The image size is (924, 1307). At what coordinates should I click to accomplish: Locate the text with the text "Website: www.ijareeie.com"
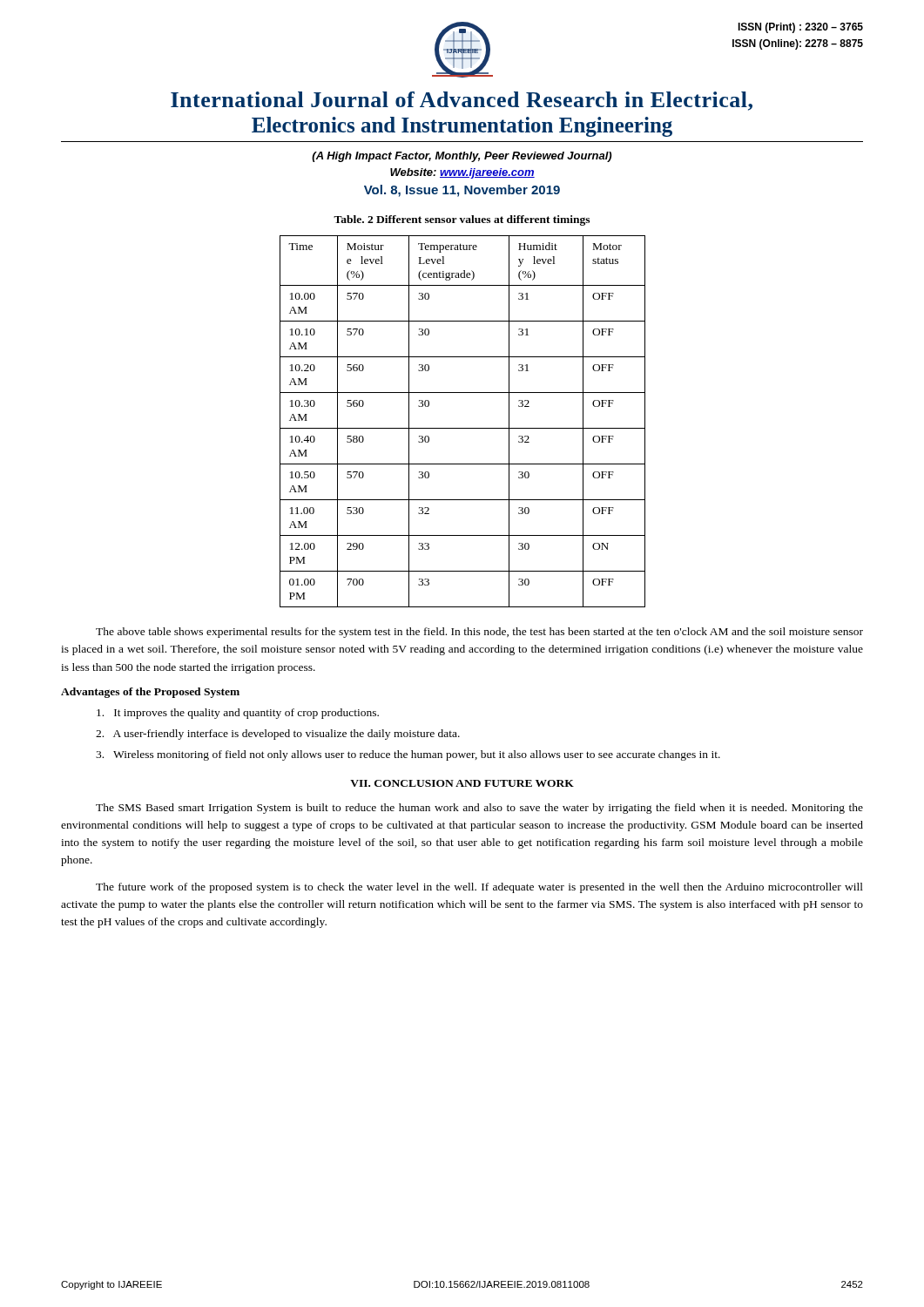tap(462, 172)
